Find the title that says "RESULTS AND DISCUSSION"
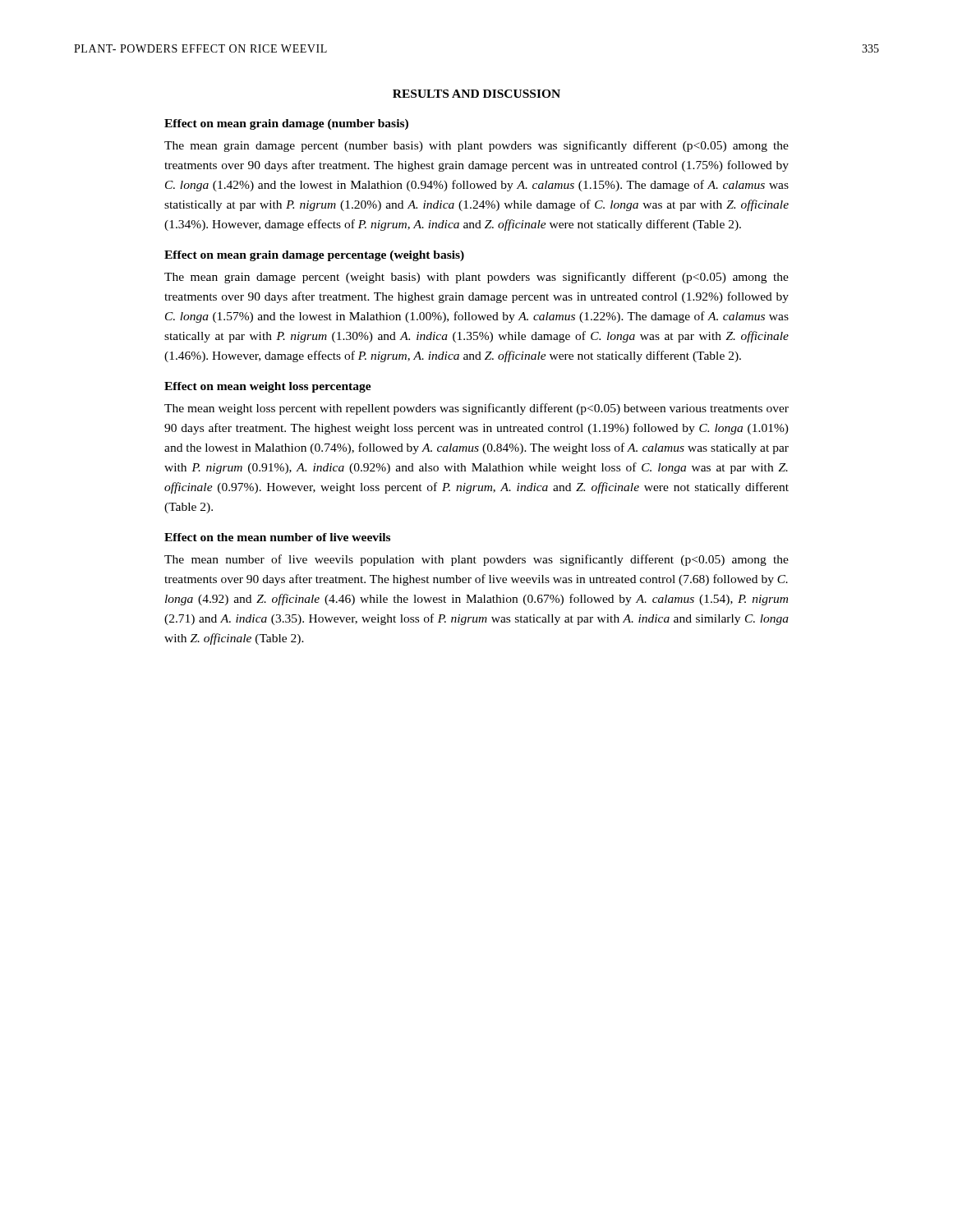953x1232 pixels. tap(476, 93)
